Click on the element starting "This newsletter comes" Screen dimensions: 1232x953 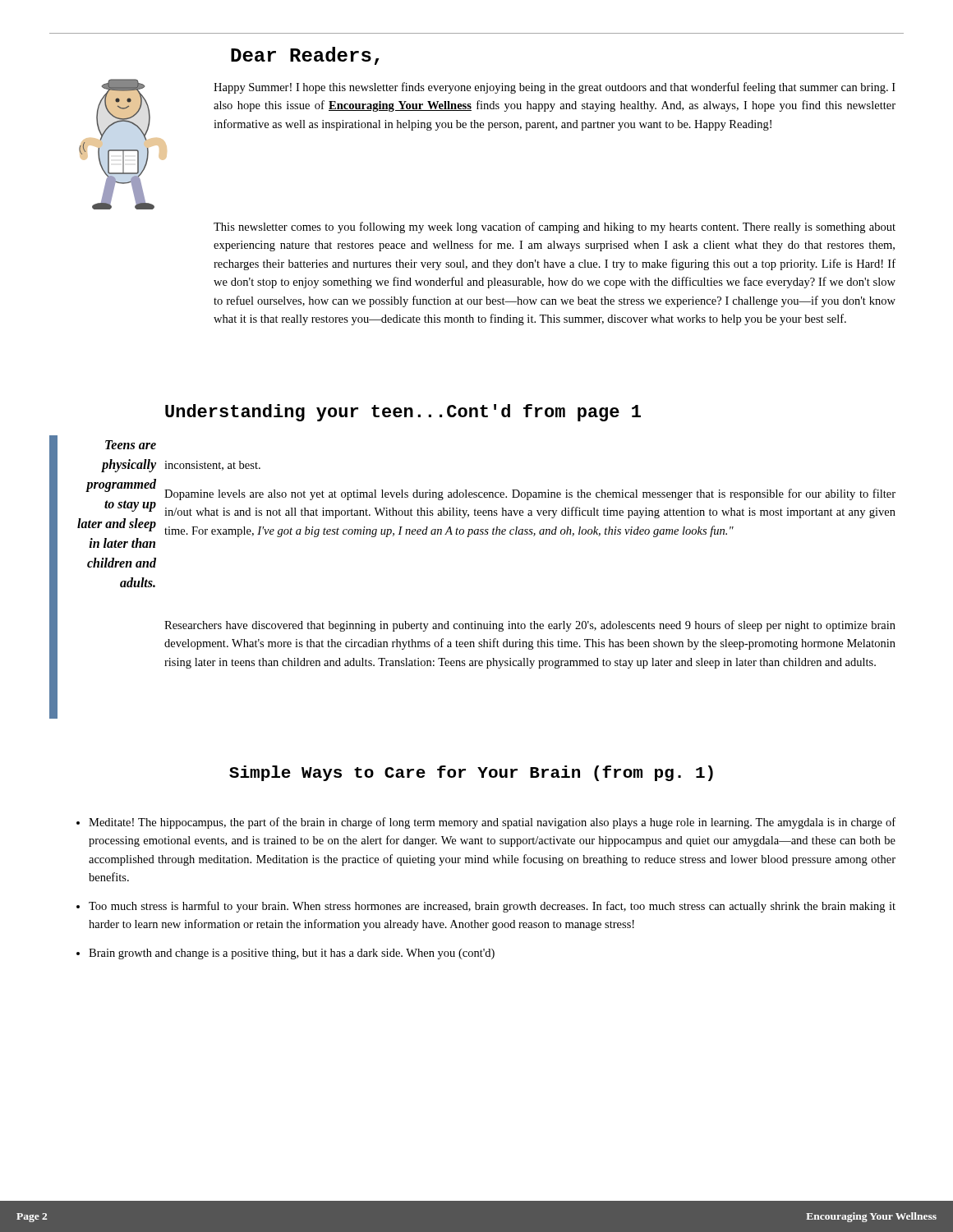click(x=555, y=273)
